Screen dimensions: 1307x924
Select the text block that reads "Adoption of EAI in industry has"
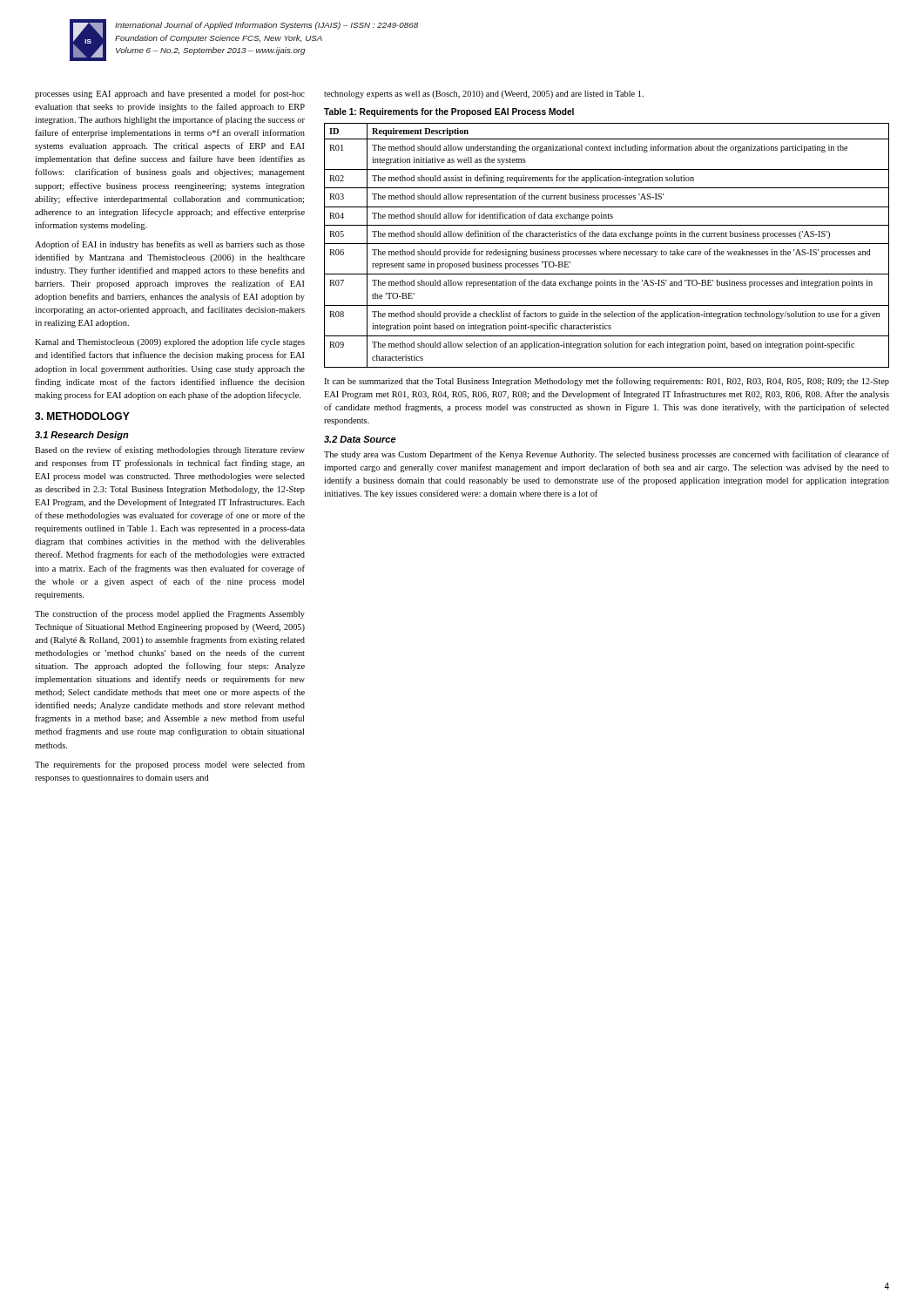pyautogui.click(x=170, y=284)
